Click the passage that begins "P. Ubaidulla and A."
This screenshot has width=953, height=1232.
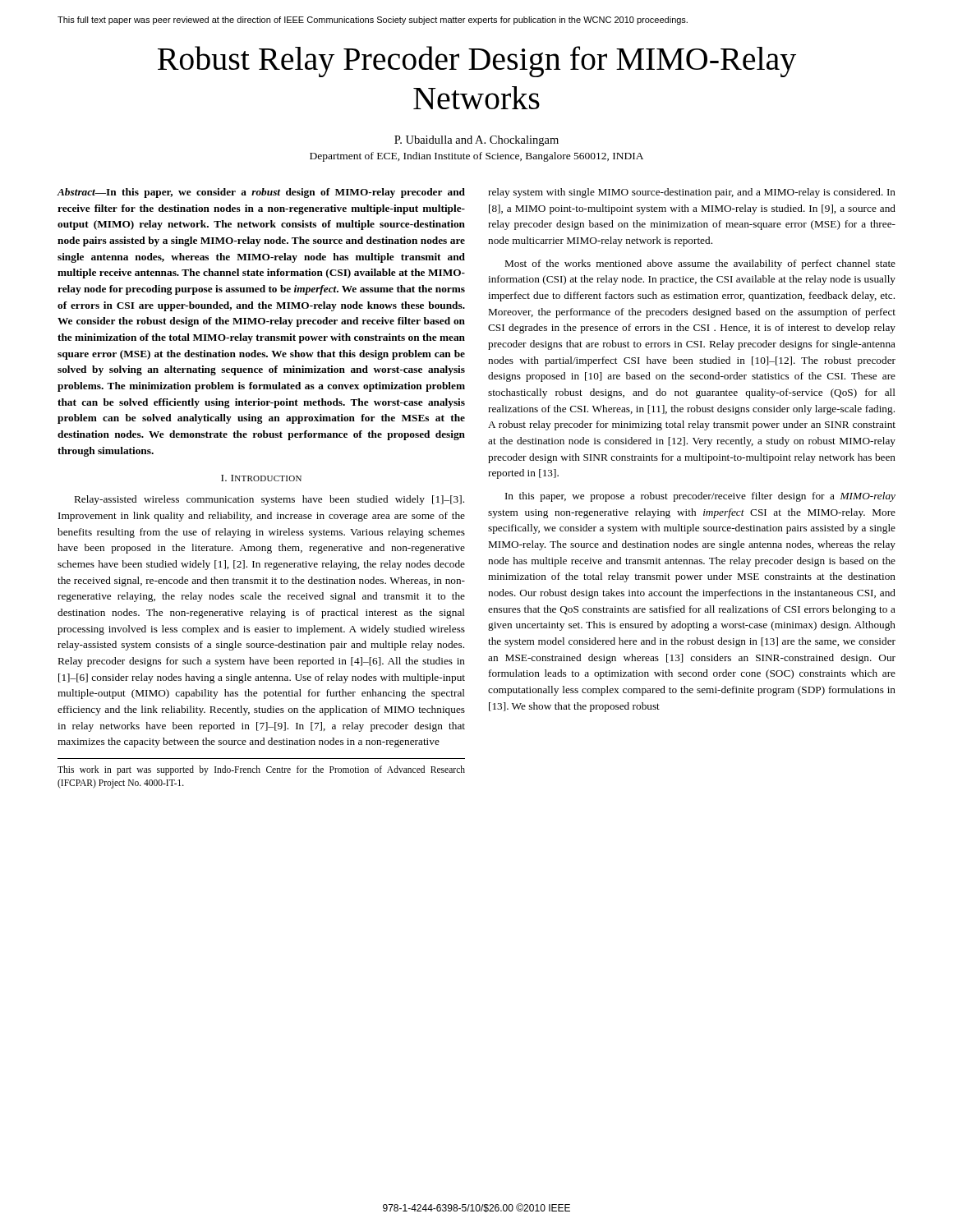tap(476, 148)
